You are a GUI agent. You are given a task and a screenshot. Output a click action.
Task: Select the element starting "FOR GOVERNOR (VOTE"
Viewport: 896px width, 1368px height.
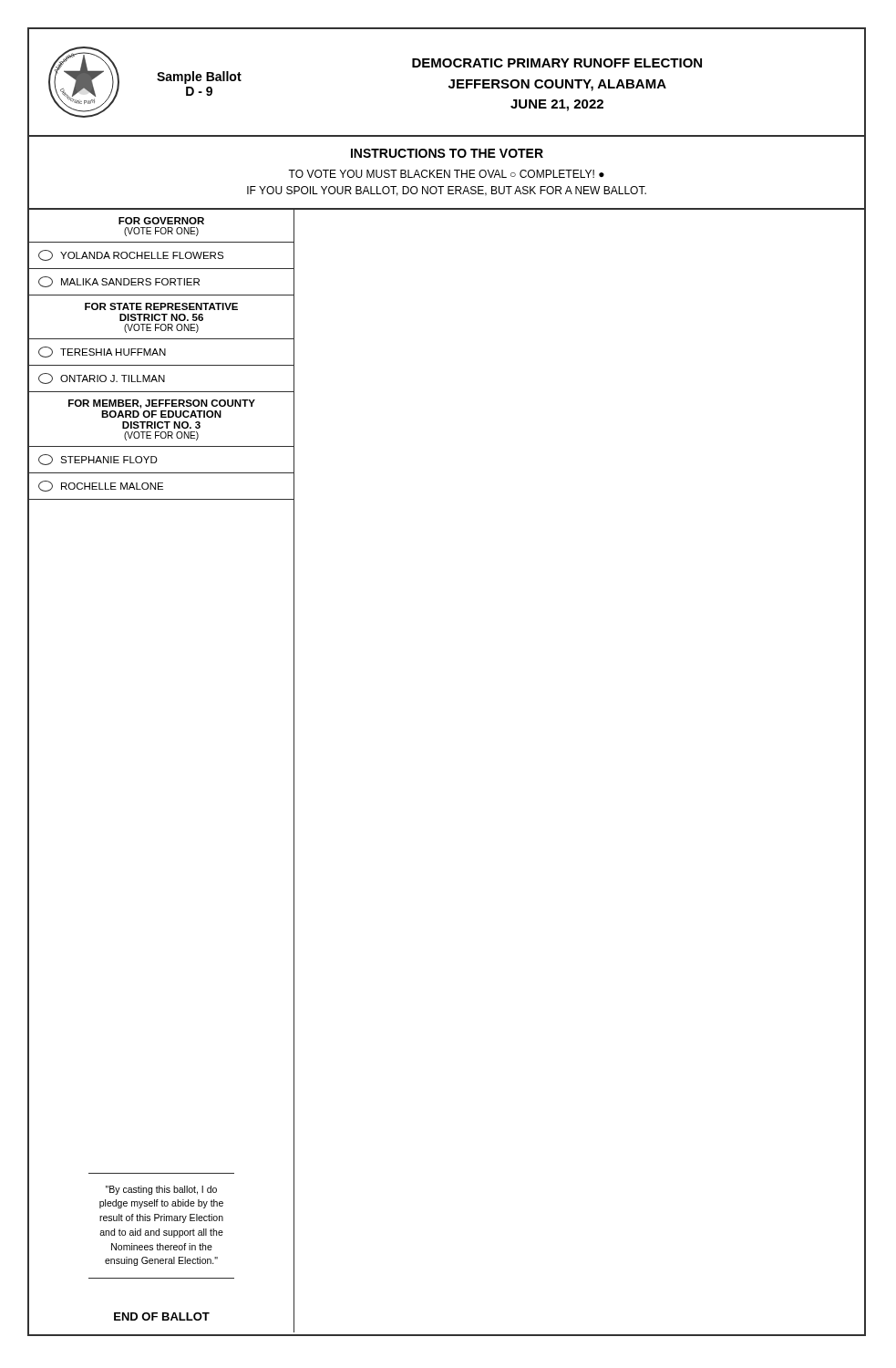(161, 226)
